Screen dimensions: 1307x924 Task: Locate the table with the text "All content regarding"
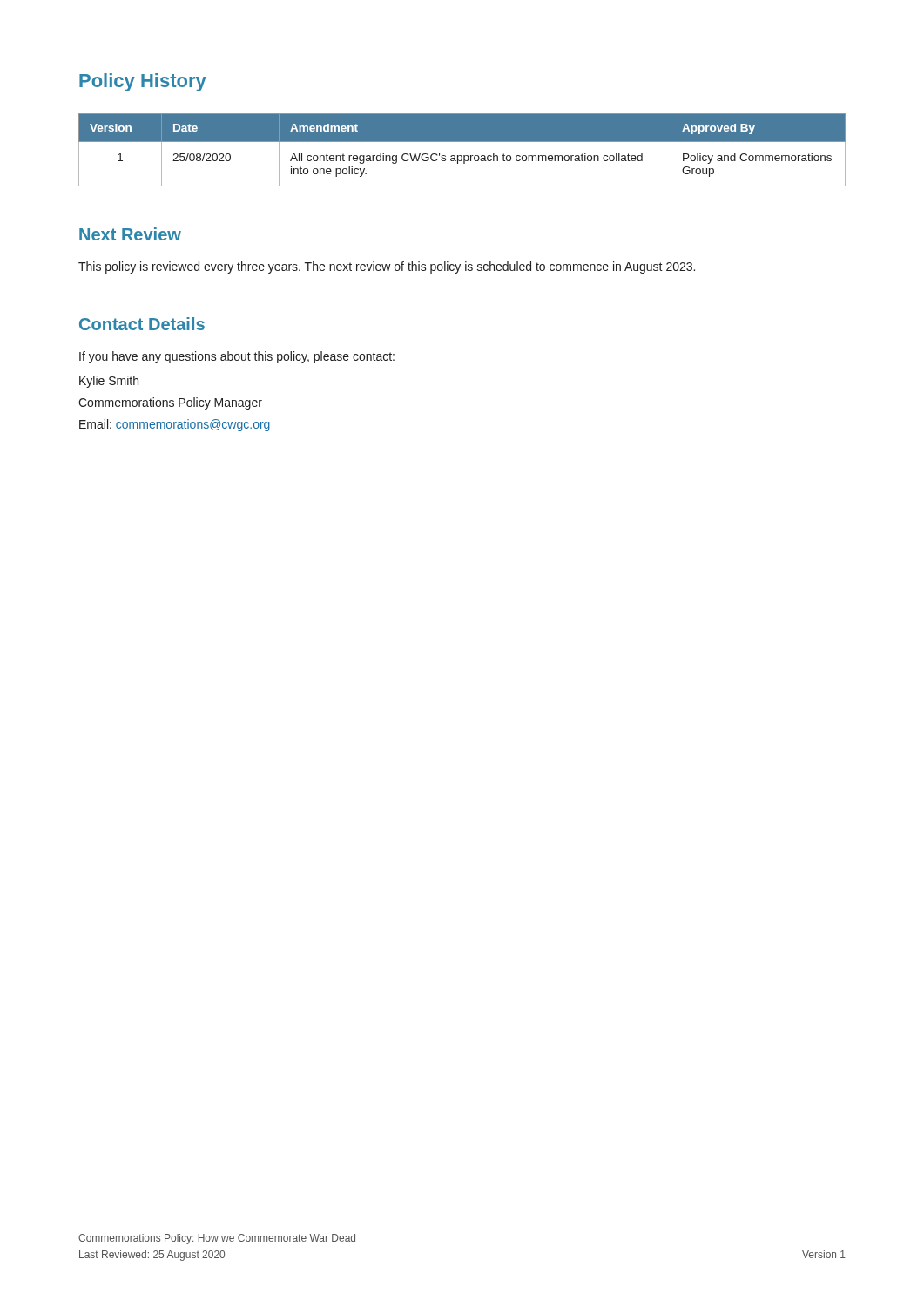(x=462, y=150)
